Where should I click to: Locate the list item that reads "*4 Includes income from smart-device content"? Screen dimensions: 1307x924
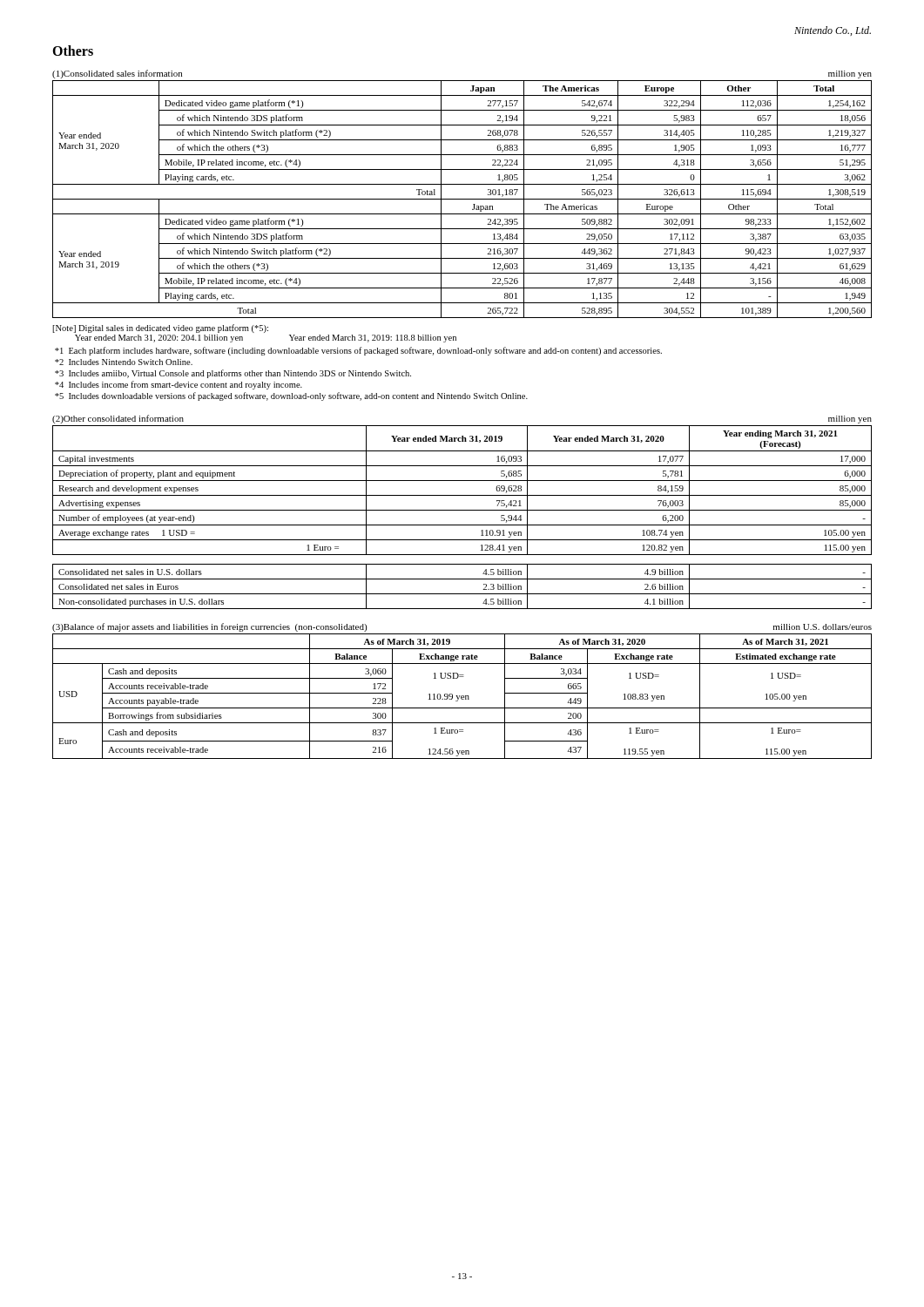(x=185, y=385)
